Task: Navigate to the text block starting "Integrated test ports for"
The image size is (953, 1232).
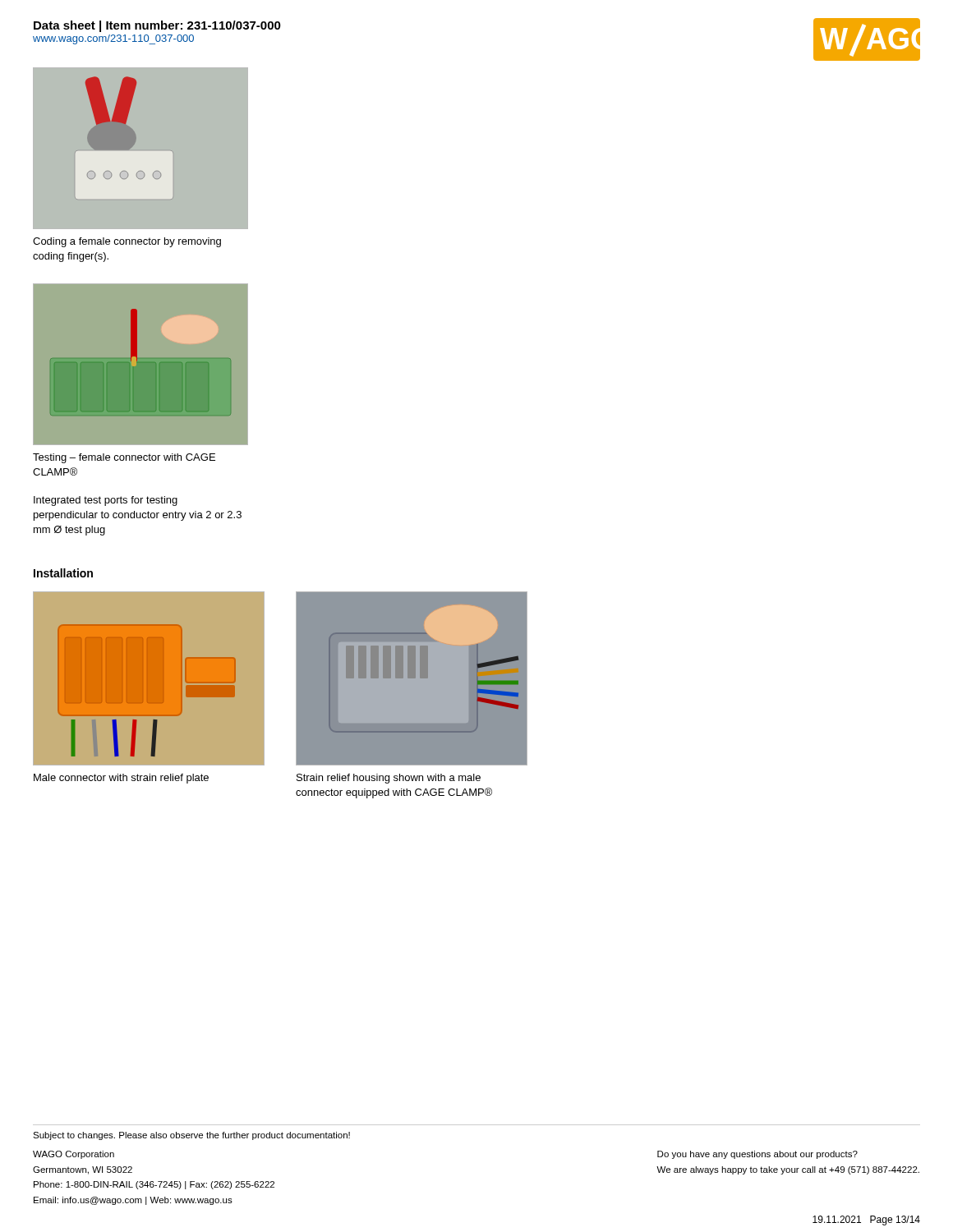Action: coord(137,515)
